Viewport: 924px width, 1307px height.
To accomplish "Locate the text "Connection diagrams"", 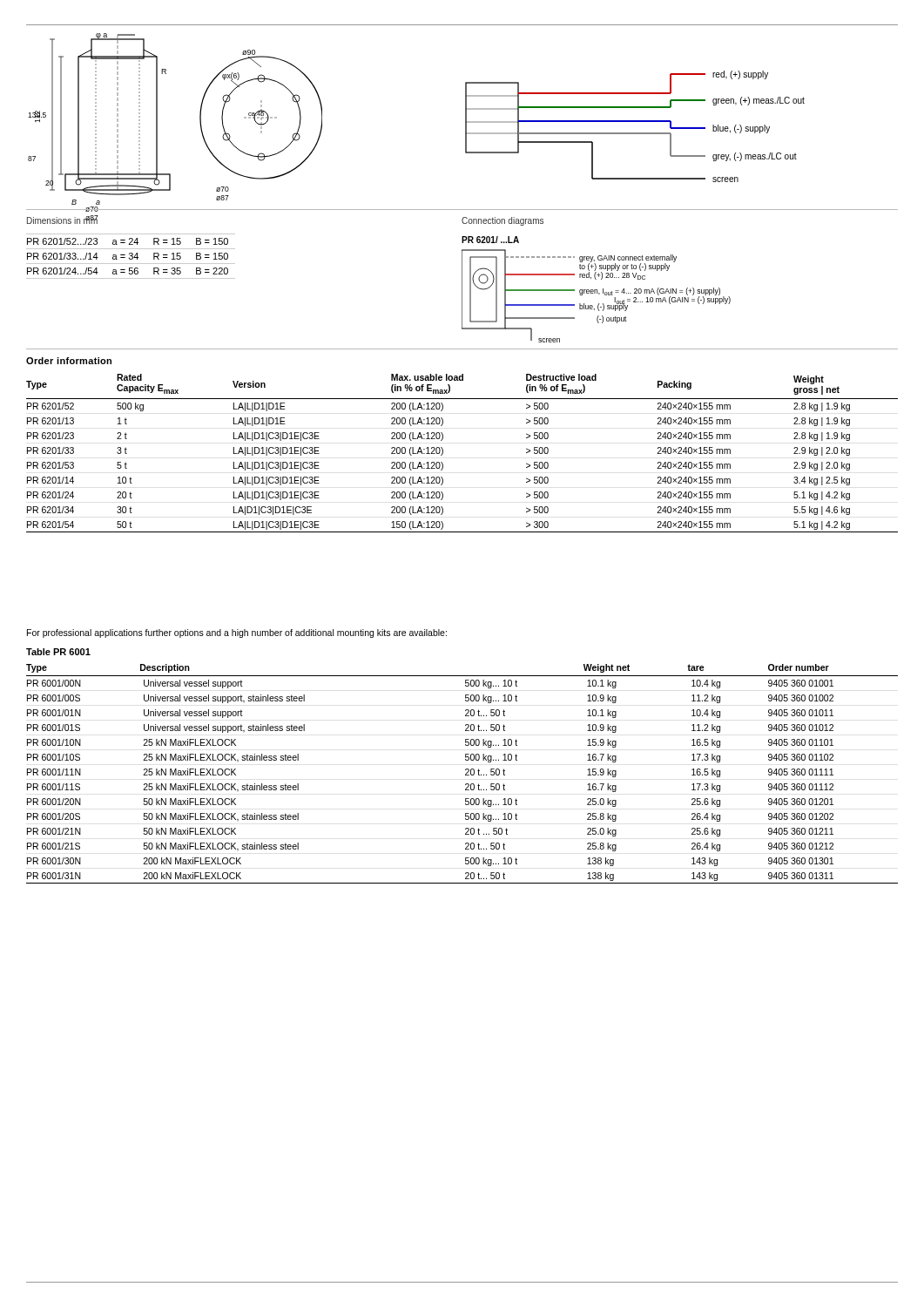I will point(503,221).
